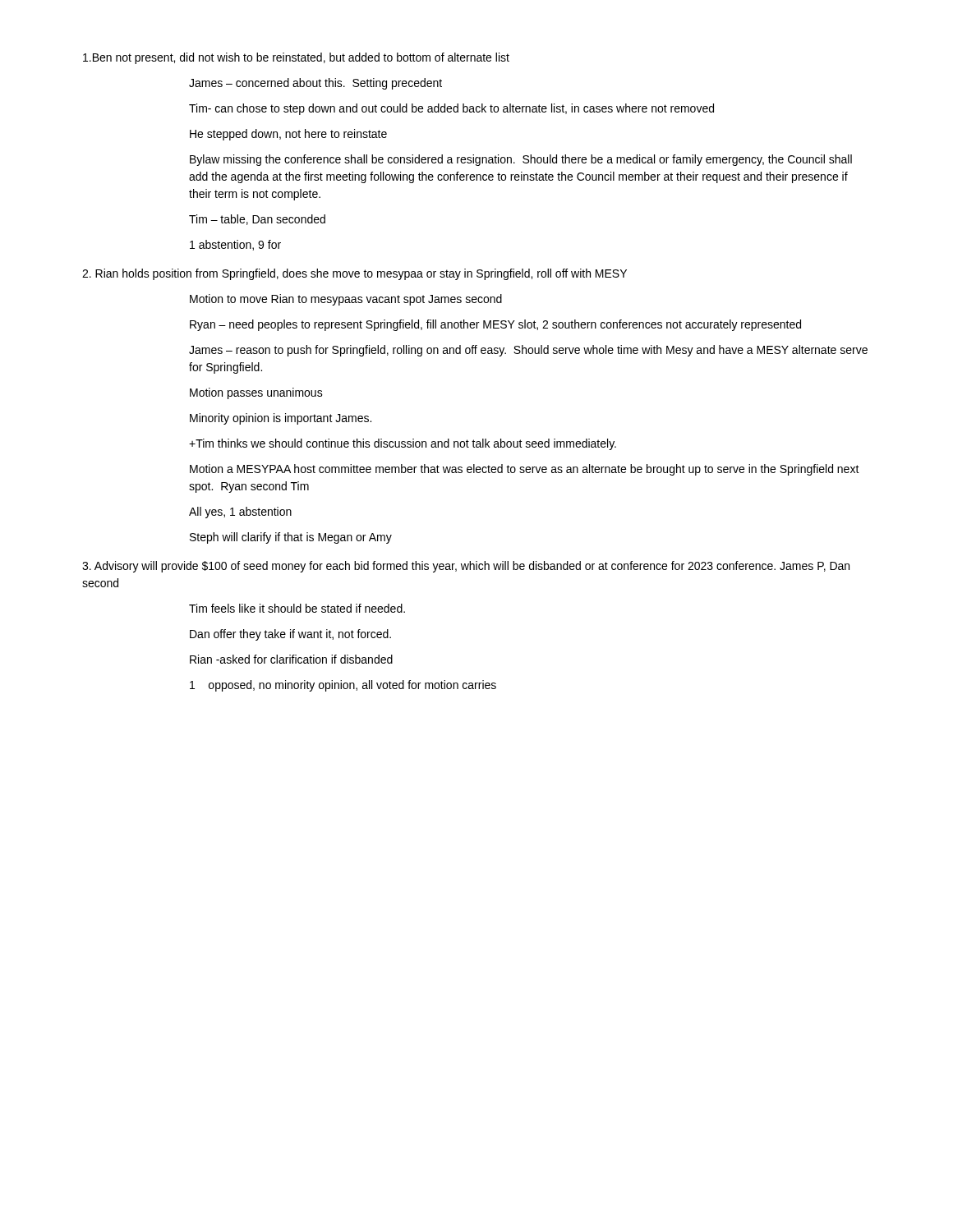Select the element starting "Bylaw missing the conference"
953x1232 pixels.
pyautogui.click(x=521, y=177)
